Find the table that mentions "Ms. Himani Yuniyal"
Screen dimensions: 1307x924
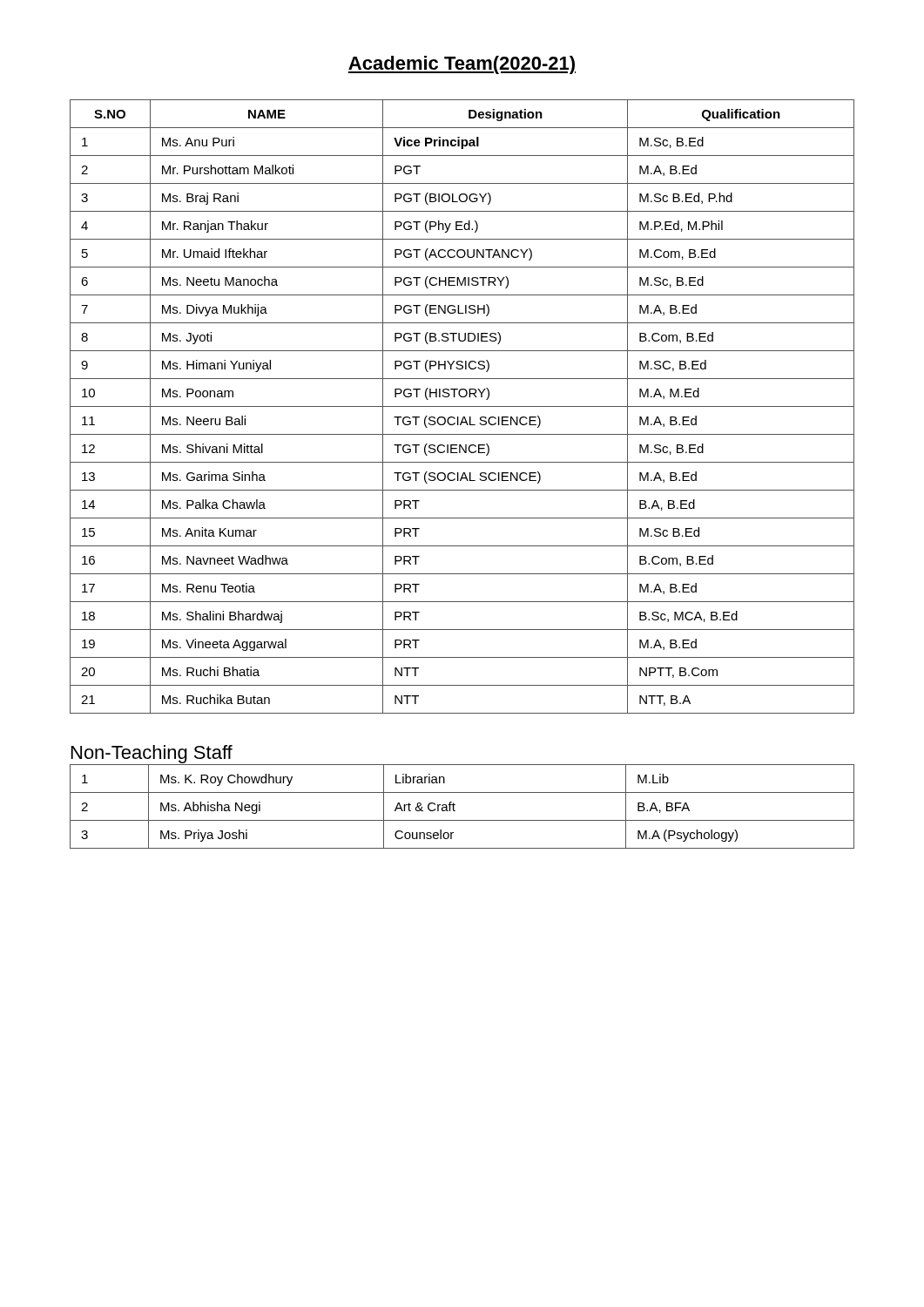(462, 406)
